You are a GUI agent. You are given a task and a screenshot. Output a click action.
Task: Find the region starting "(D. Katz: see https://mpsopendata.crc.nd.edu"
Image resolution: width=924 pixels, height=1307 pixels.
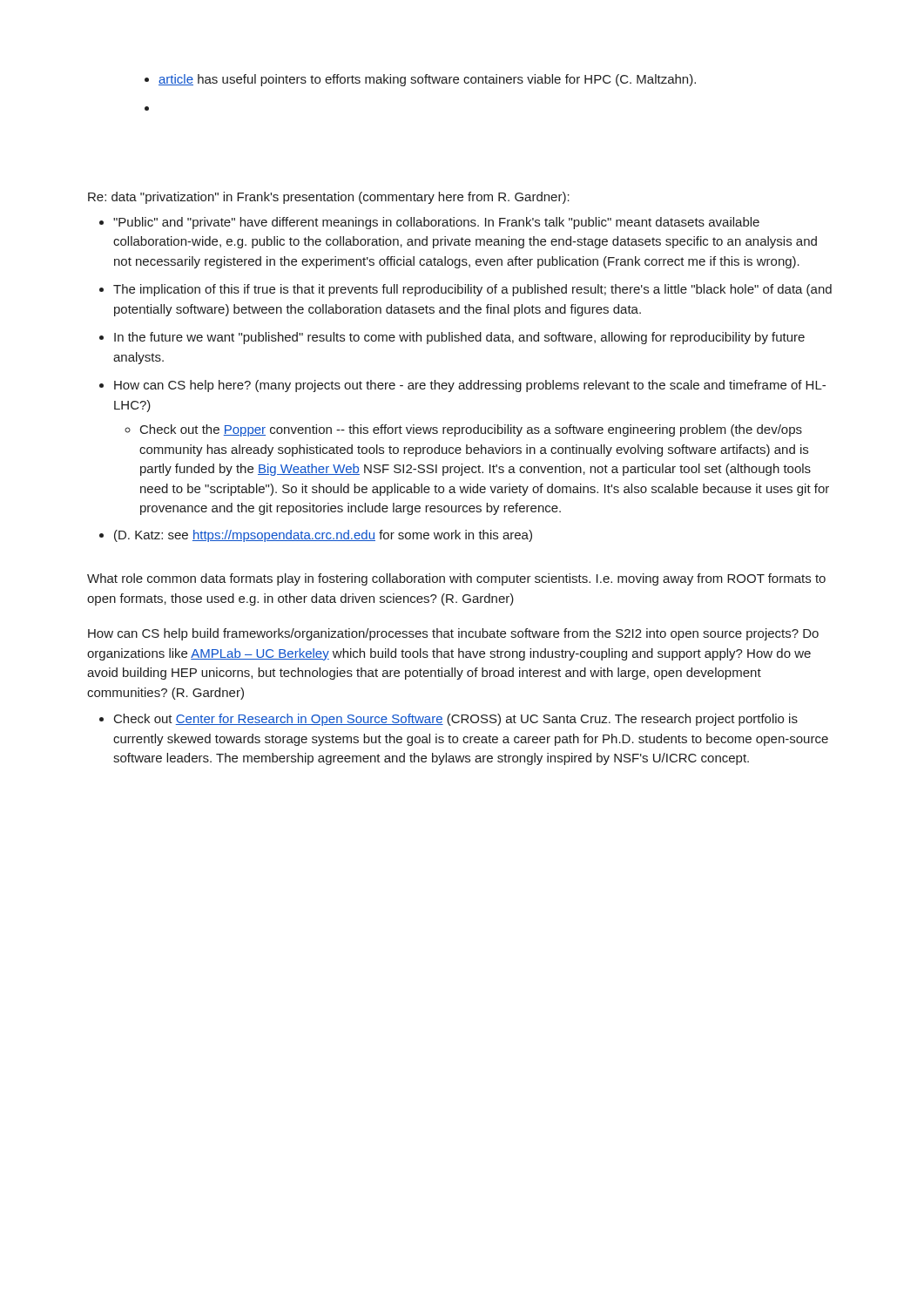[471, 535]
